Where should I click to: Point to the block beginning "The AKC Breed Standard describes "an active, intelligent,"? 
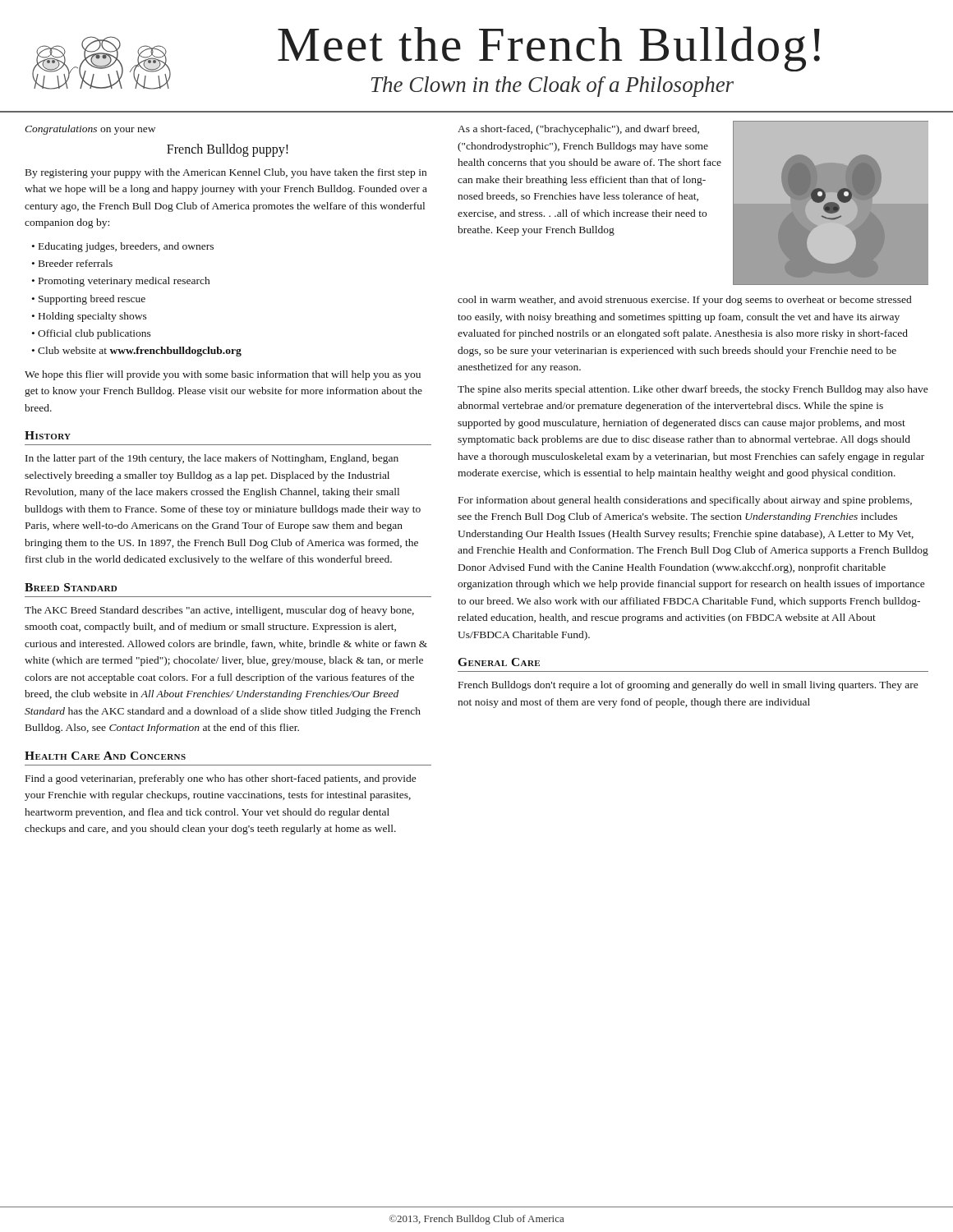pos(226,669)
